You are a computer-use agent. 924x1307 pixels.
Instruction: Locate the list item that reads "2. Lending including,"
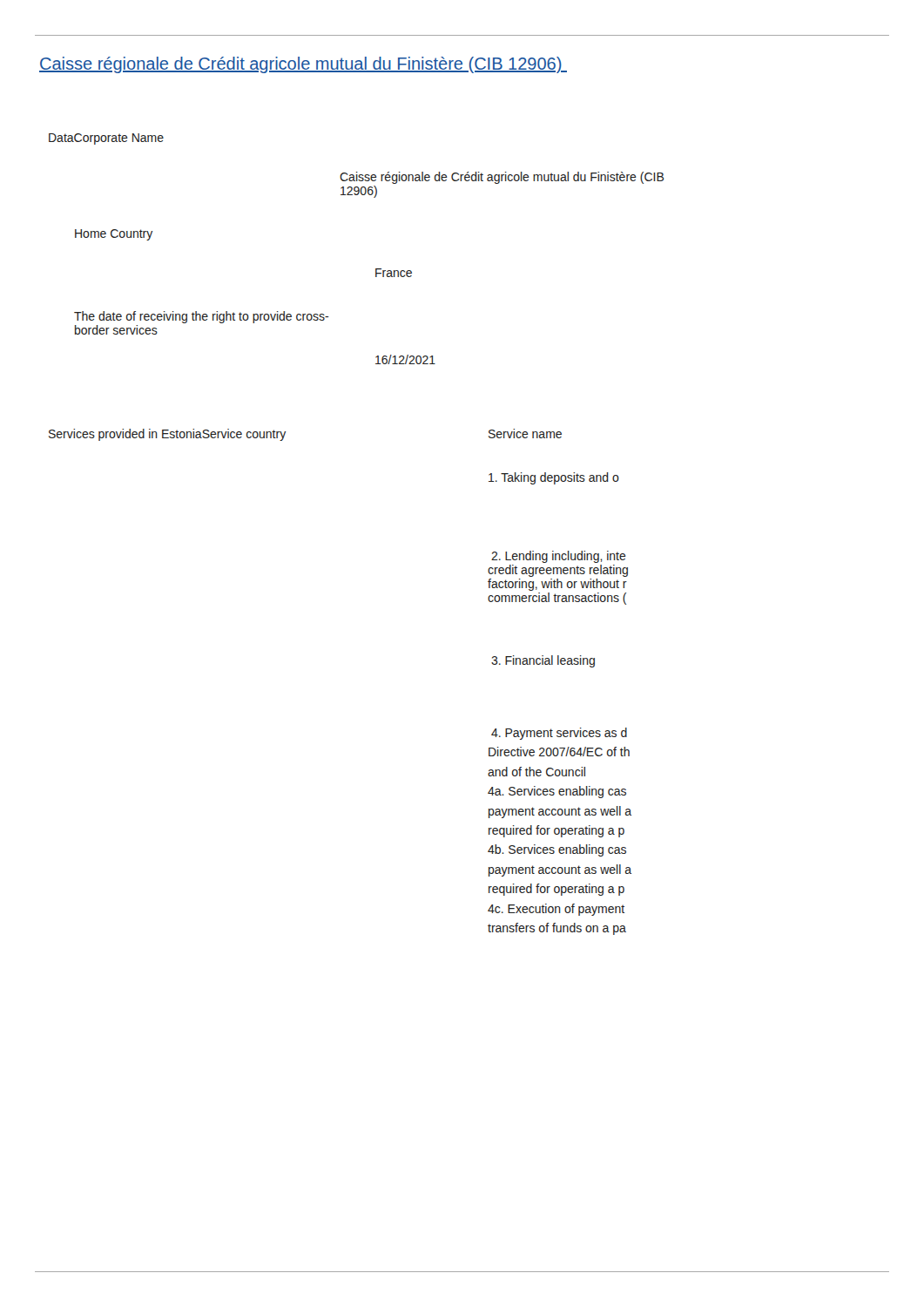click(558, 577)
